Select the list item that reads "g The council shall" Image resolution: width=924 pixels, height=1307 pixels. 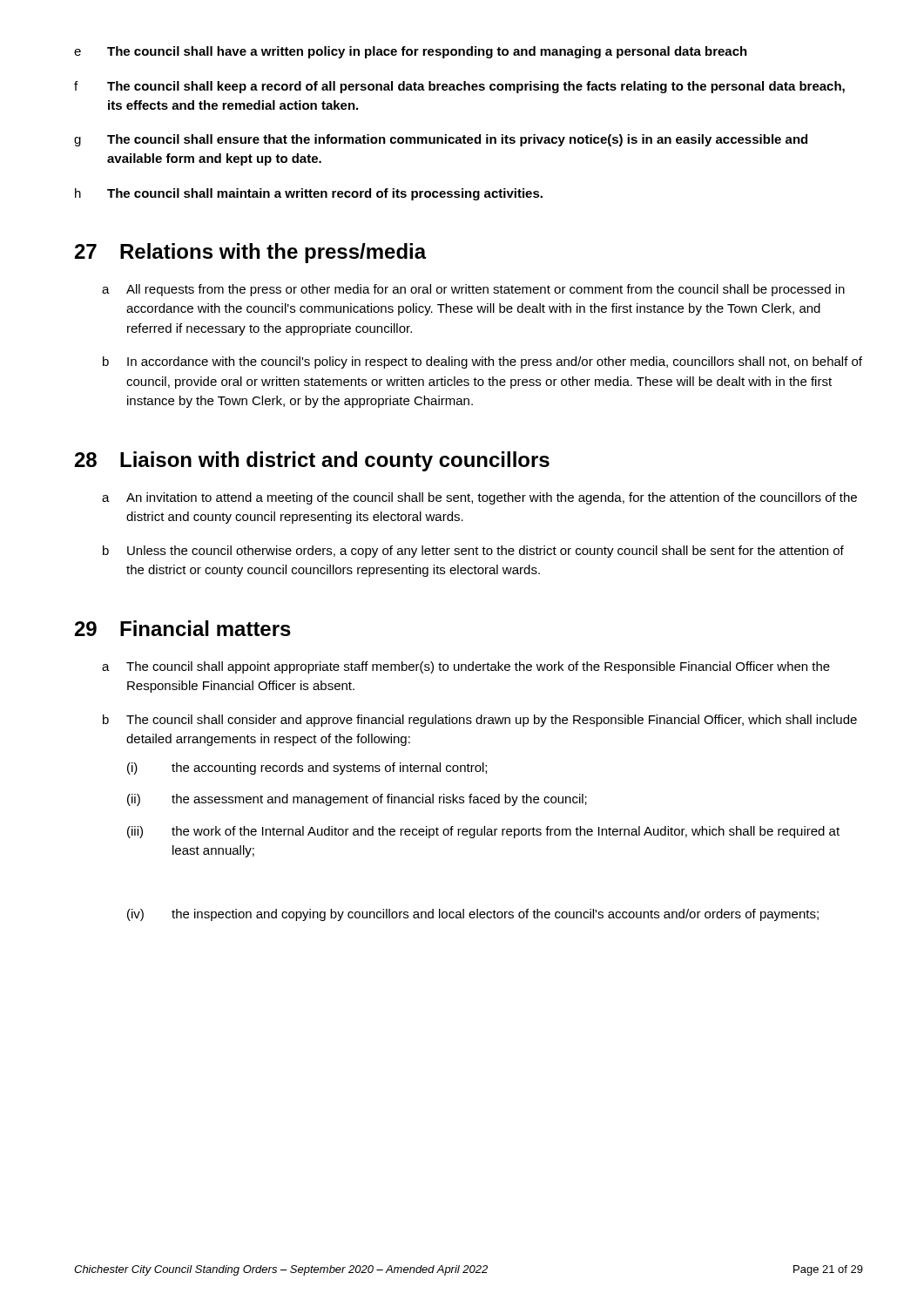point(469,149)
